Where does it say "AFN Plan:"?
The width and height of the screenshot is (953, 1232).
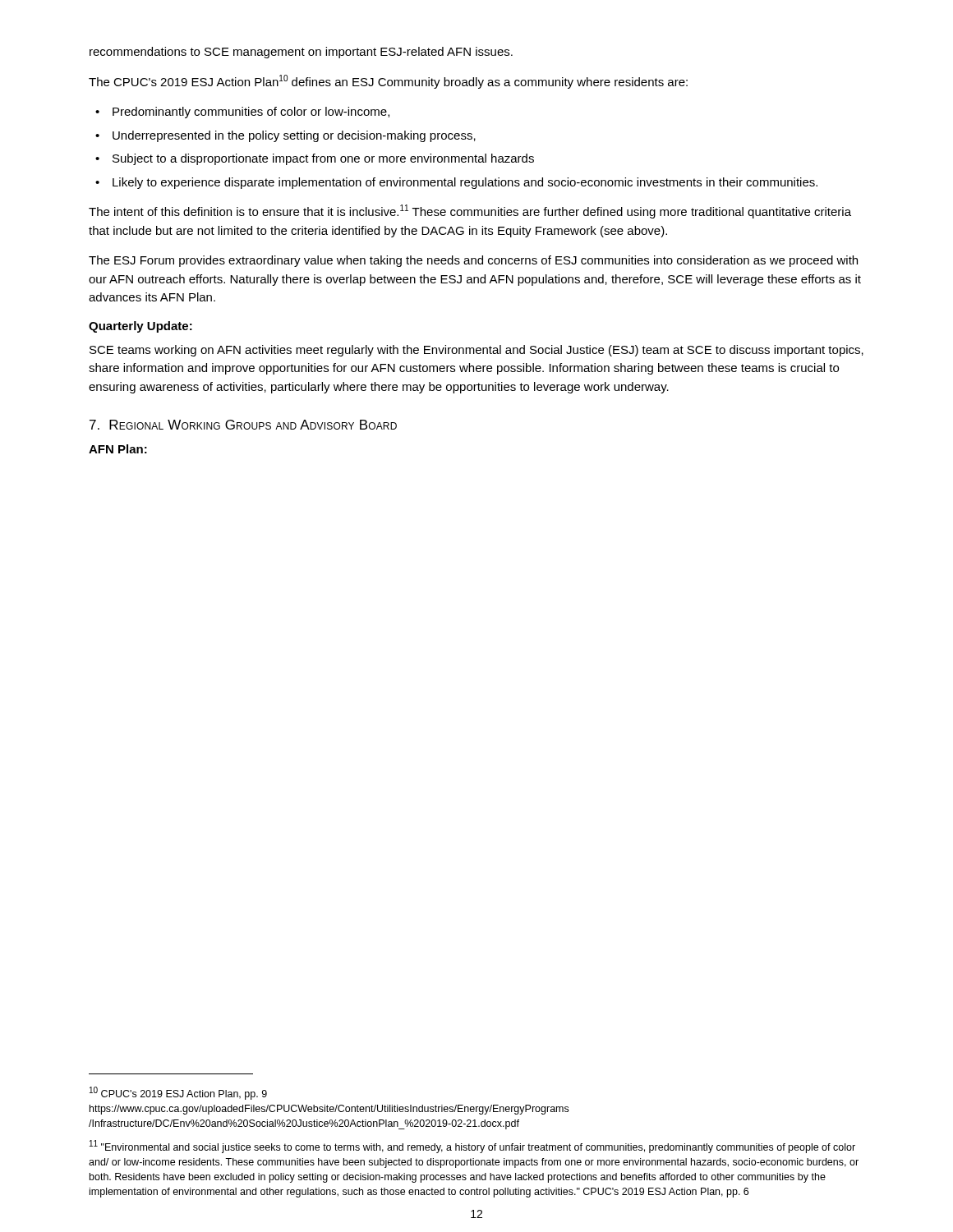118,449
